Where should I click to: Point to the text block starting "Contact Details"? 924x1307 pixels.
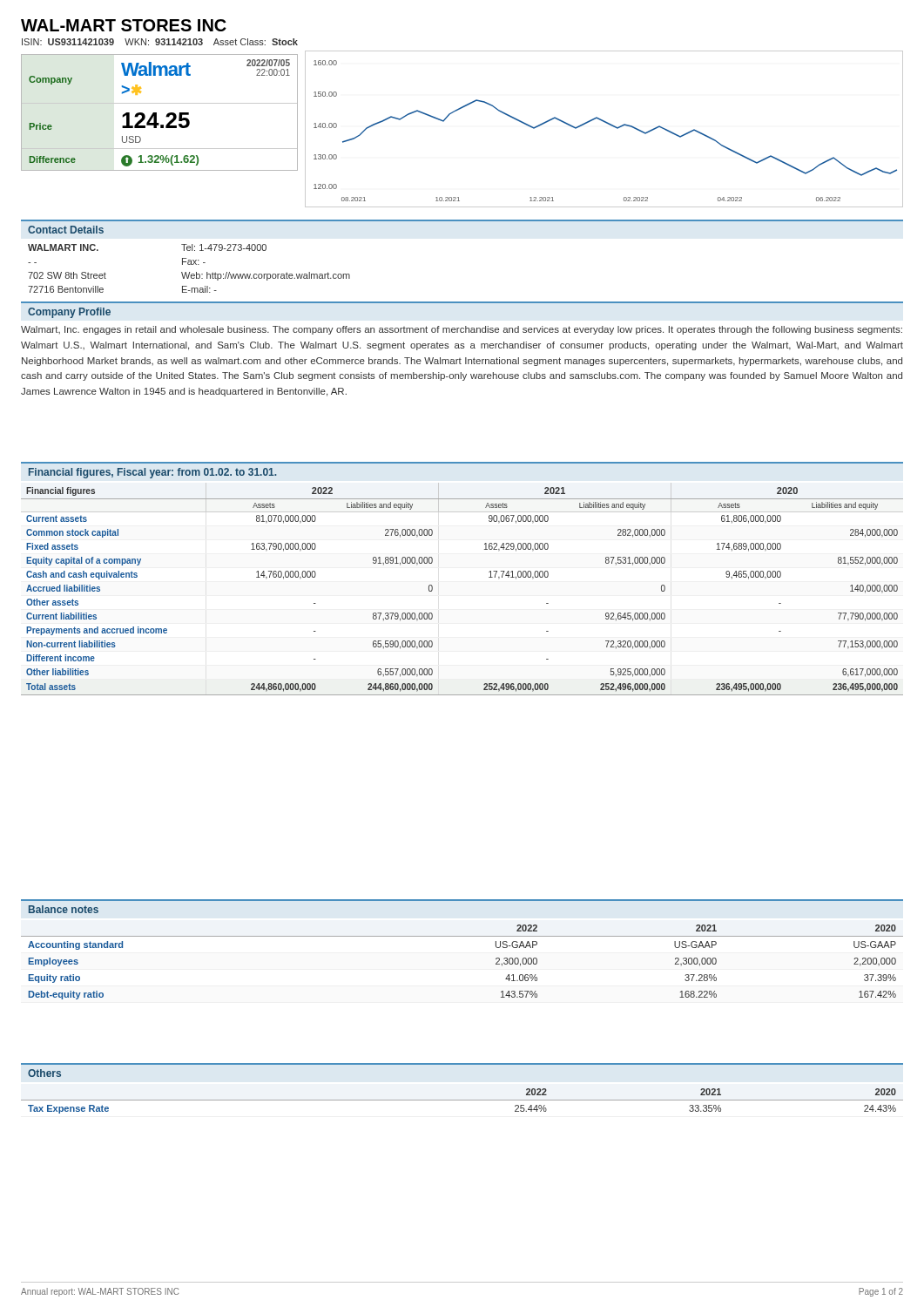66,230
